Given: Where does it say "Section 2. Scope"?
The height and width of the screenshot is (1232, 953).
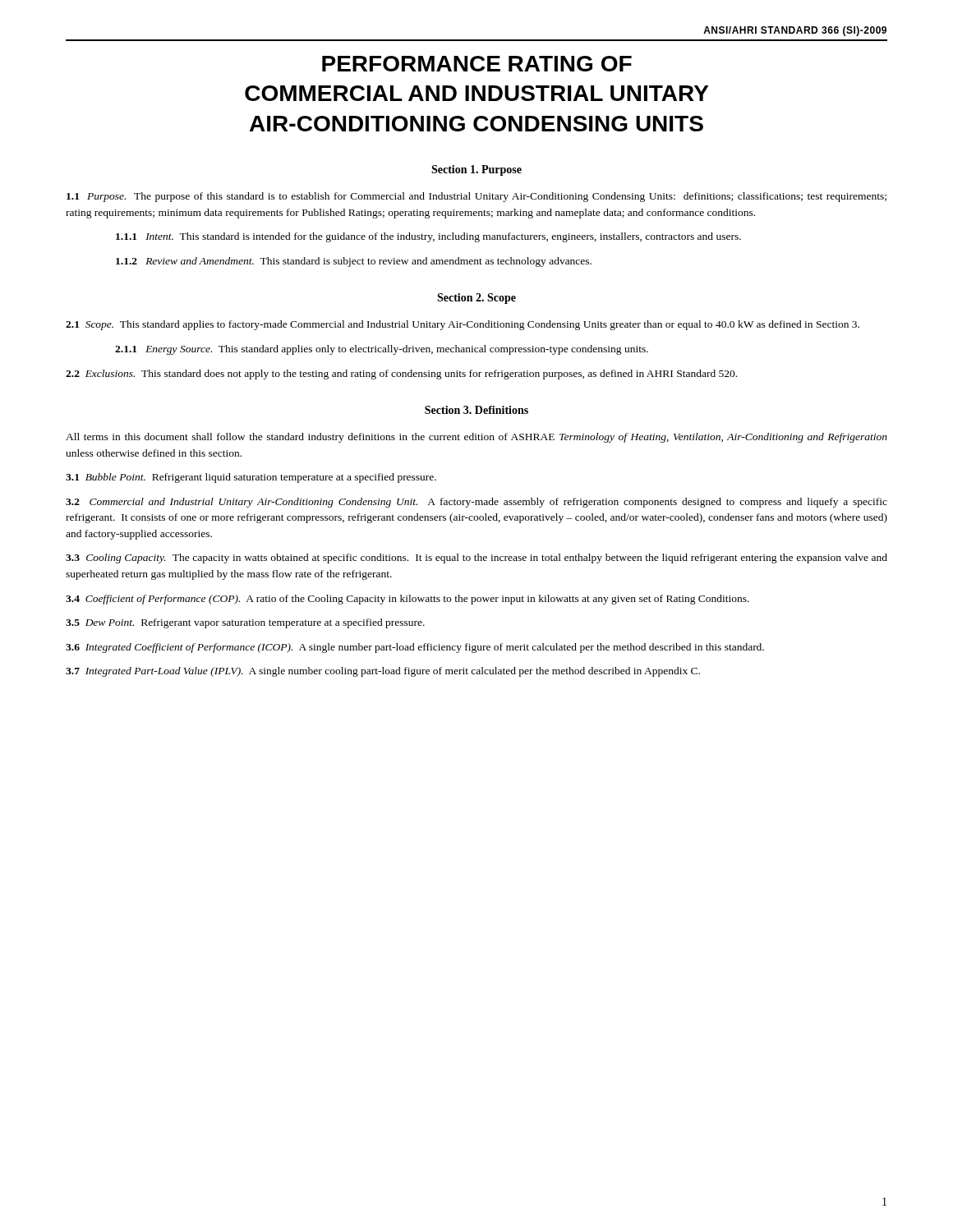Looking at the screenshot, I should coord(476,298).
